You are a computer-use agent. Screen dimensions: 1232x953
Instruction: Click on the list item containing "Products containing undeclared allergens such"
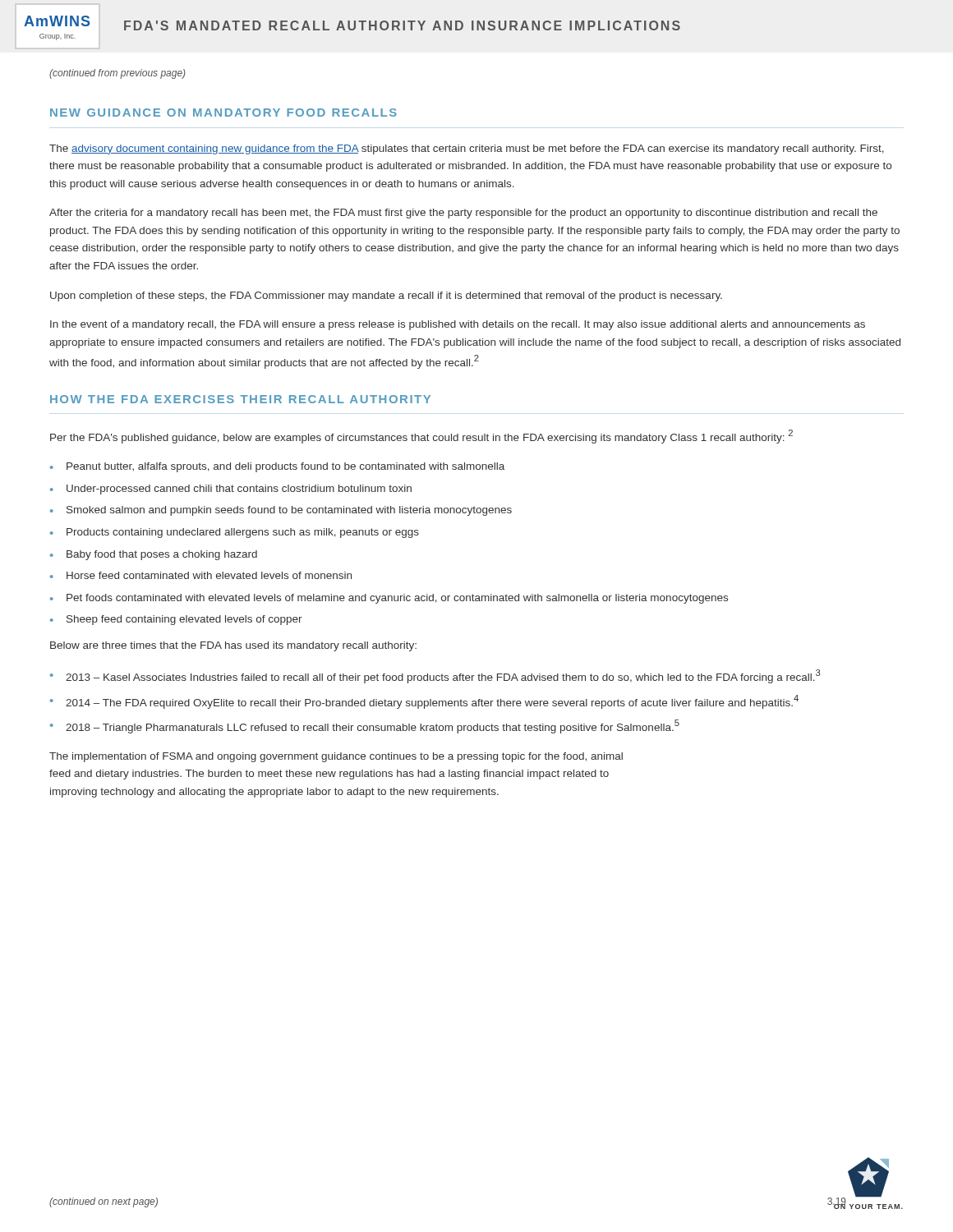click(x=242, y=532)
